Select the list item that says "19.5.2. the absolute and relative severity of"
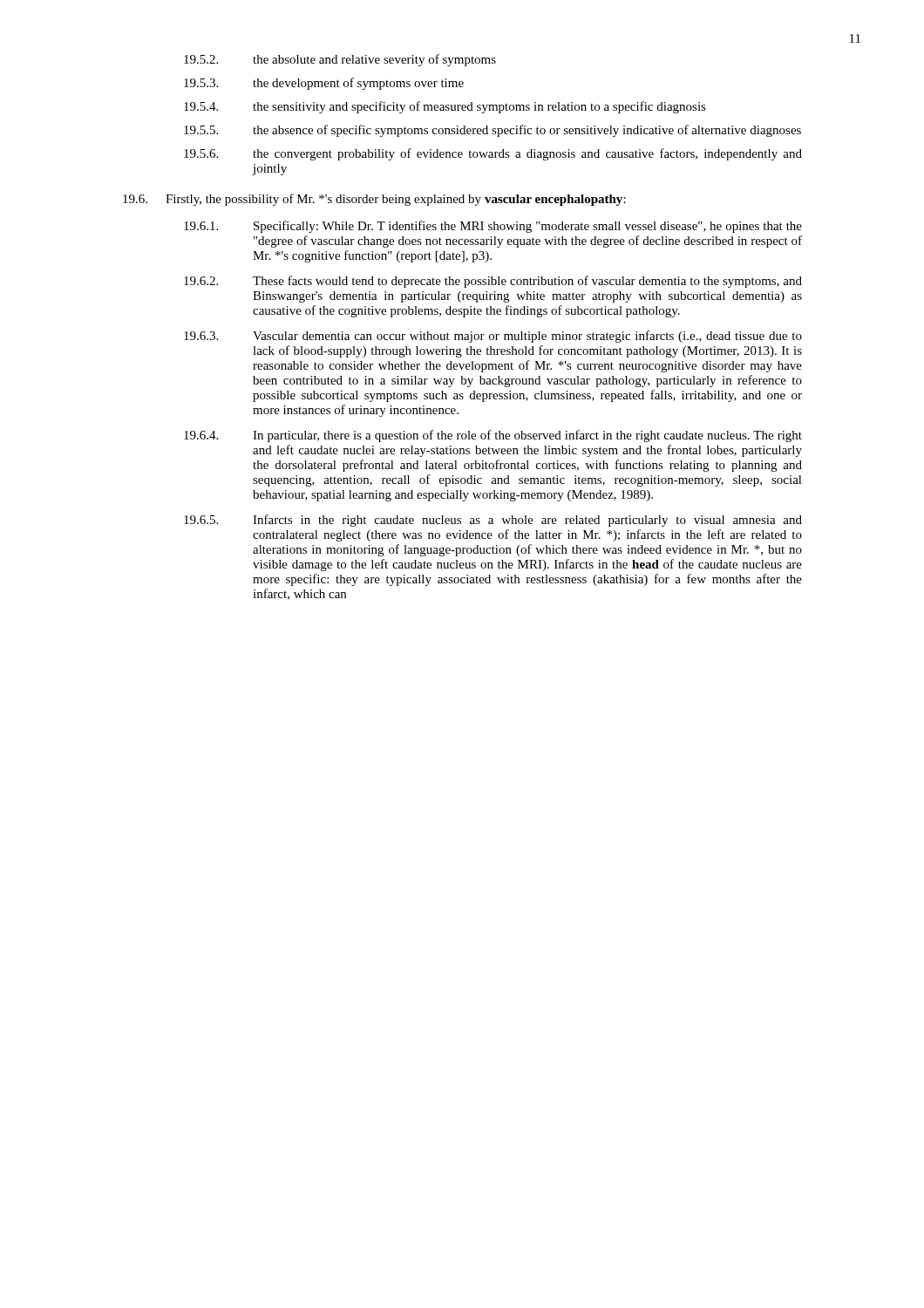 pos(492,60)
